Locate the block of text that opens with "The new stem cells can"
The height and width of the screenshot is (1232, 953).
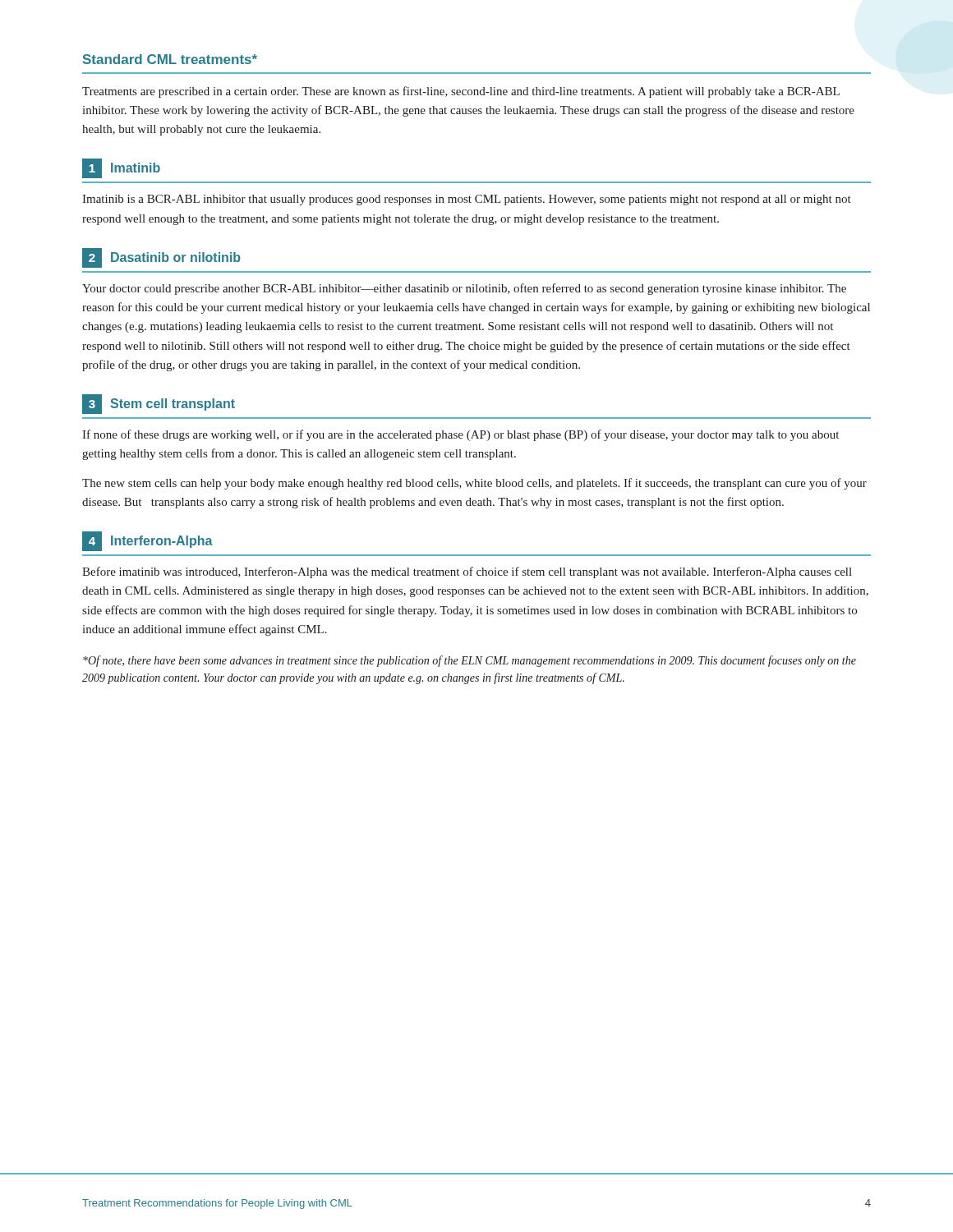coord(474,492)
